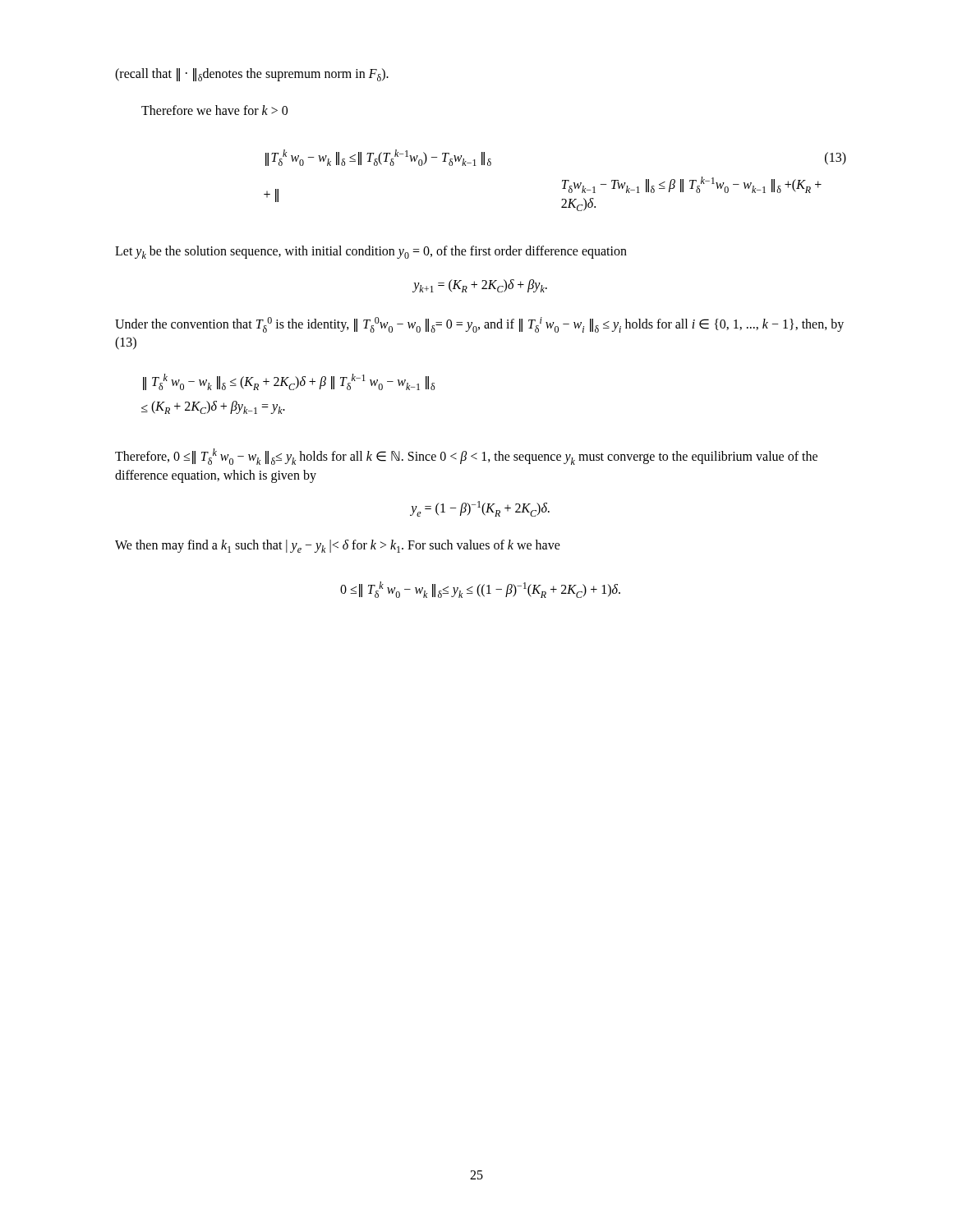The width and height of the screenshot is (953, 1232).
Task: Navigate to the block starting "Let yk be"
Action: point(371,252)
